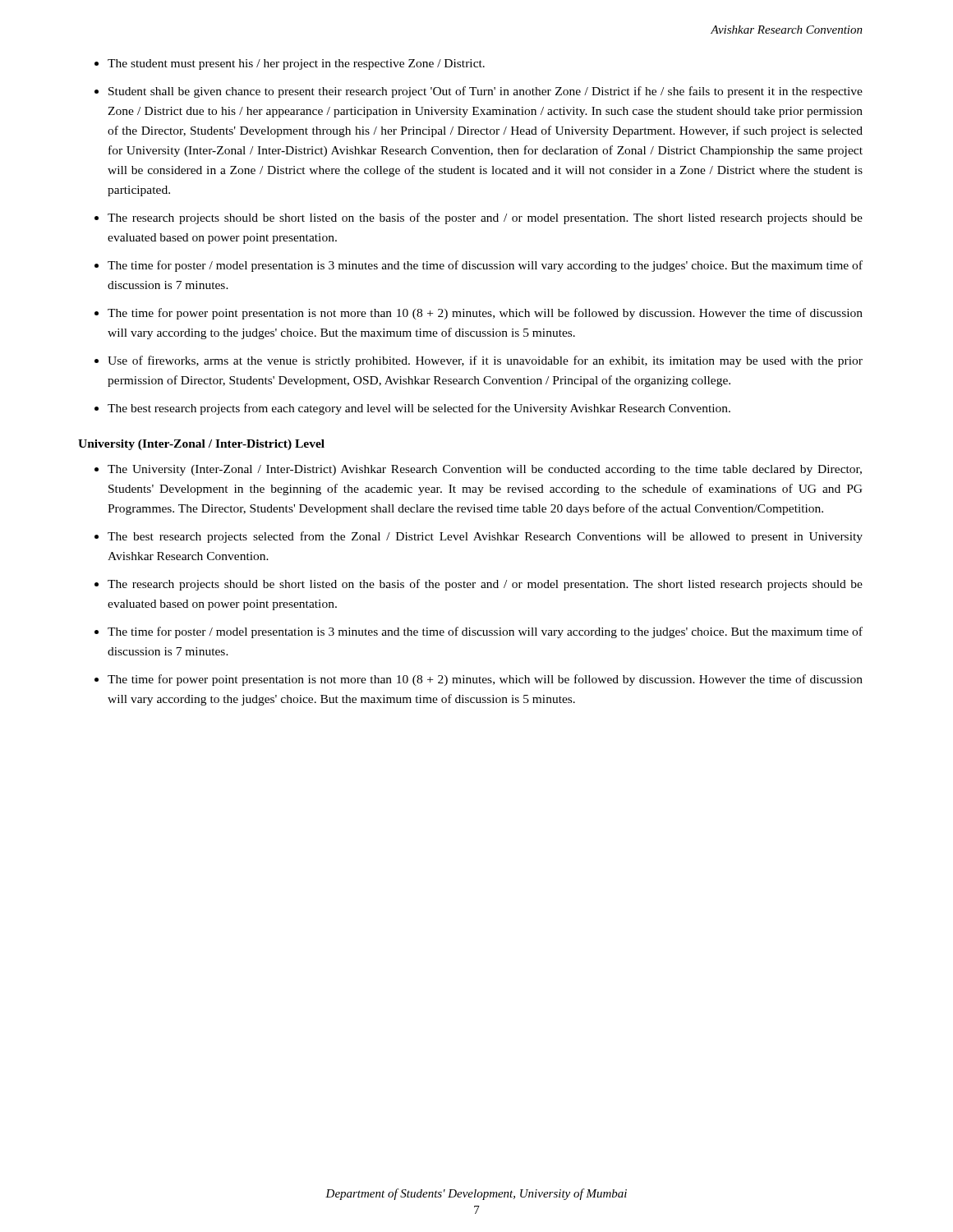Point to the text starting "Student shall be"
Image resolution: width=953 pixels, height=1232 pixels.
(x=485, y=140)
